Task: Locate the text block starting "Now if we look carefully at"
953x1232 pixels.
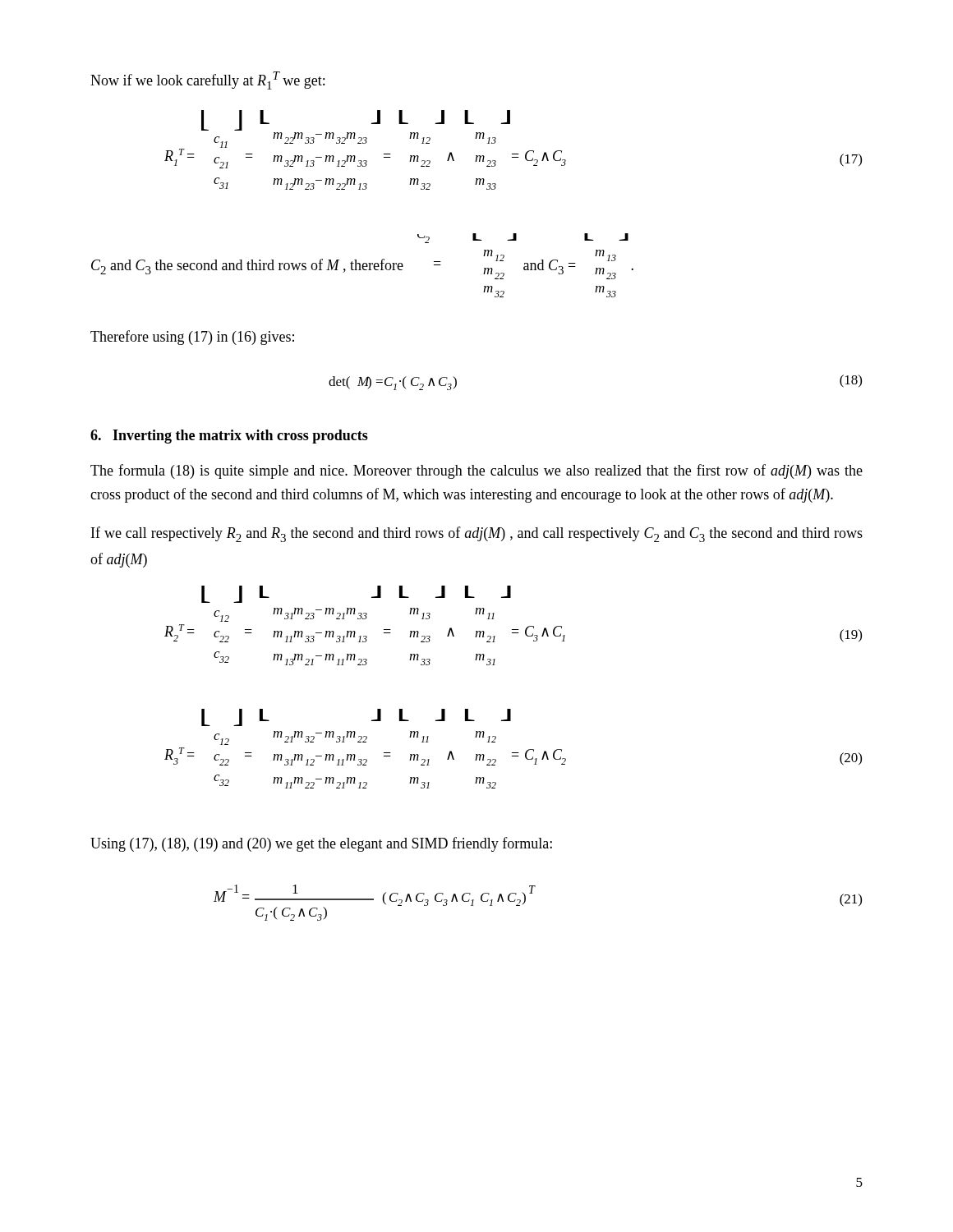Action: (x=208, y=80)
